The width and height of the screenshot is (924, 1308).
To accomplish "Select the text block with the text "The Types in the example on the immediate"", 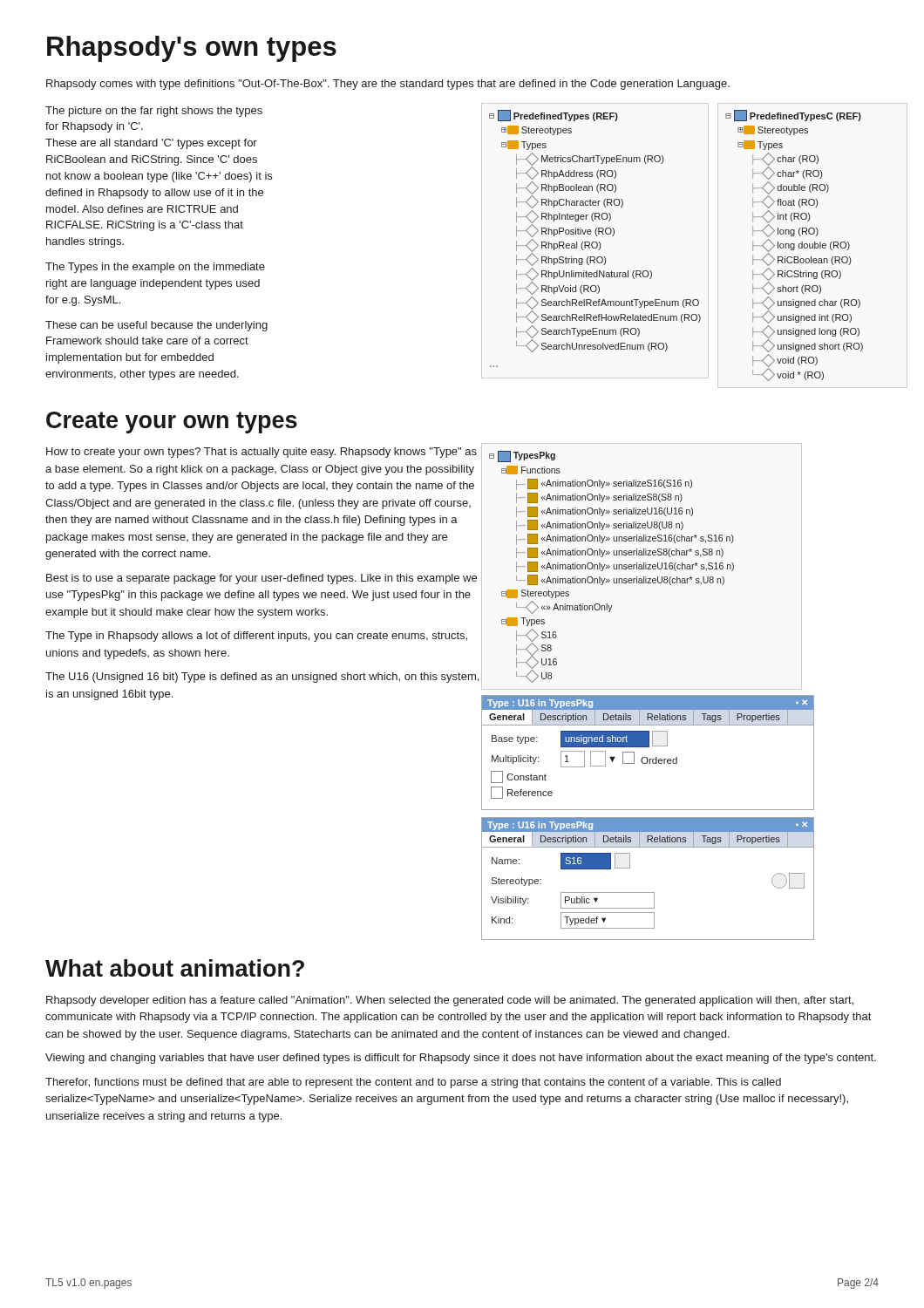I will [x=155, y=283].
